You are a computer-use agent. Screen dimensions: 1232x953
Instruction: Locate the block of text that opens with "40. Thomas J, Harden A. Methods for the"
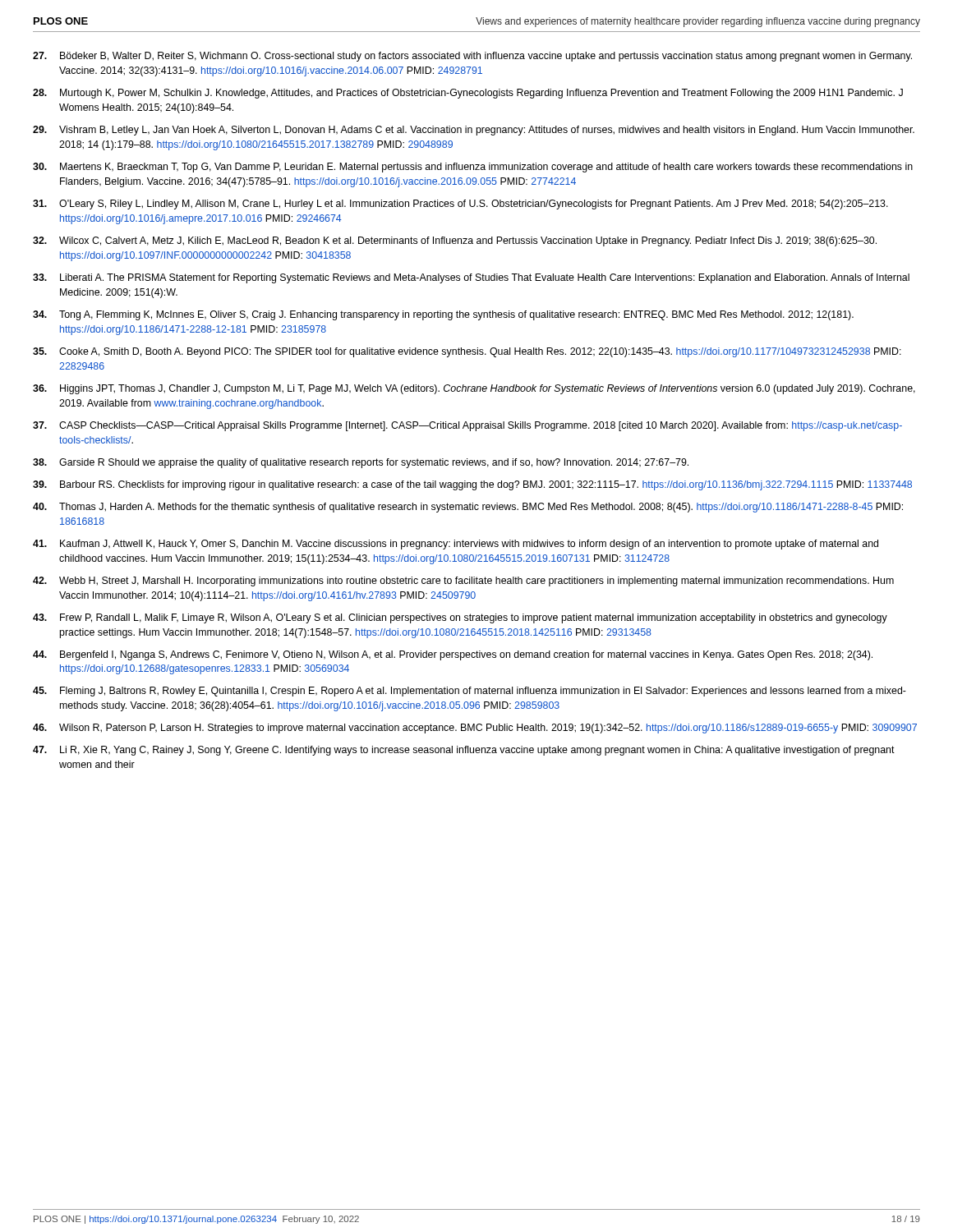click(x=476, y=515)
